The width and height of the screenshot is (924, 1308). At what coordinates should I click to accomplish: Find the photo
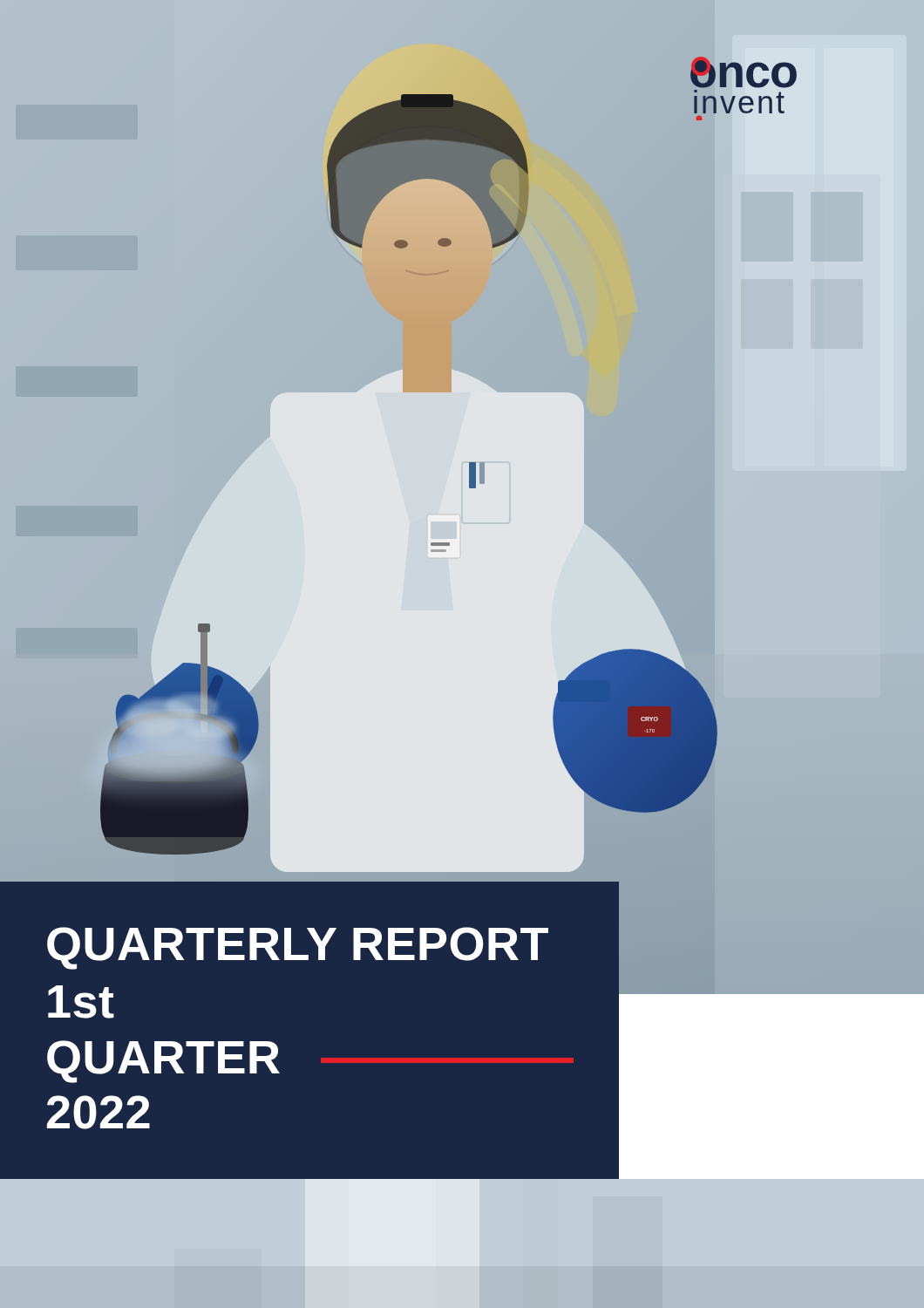click(x=462, y=497)
